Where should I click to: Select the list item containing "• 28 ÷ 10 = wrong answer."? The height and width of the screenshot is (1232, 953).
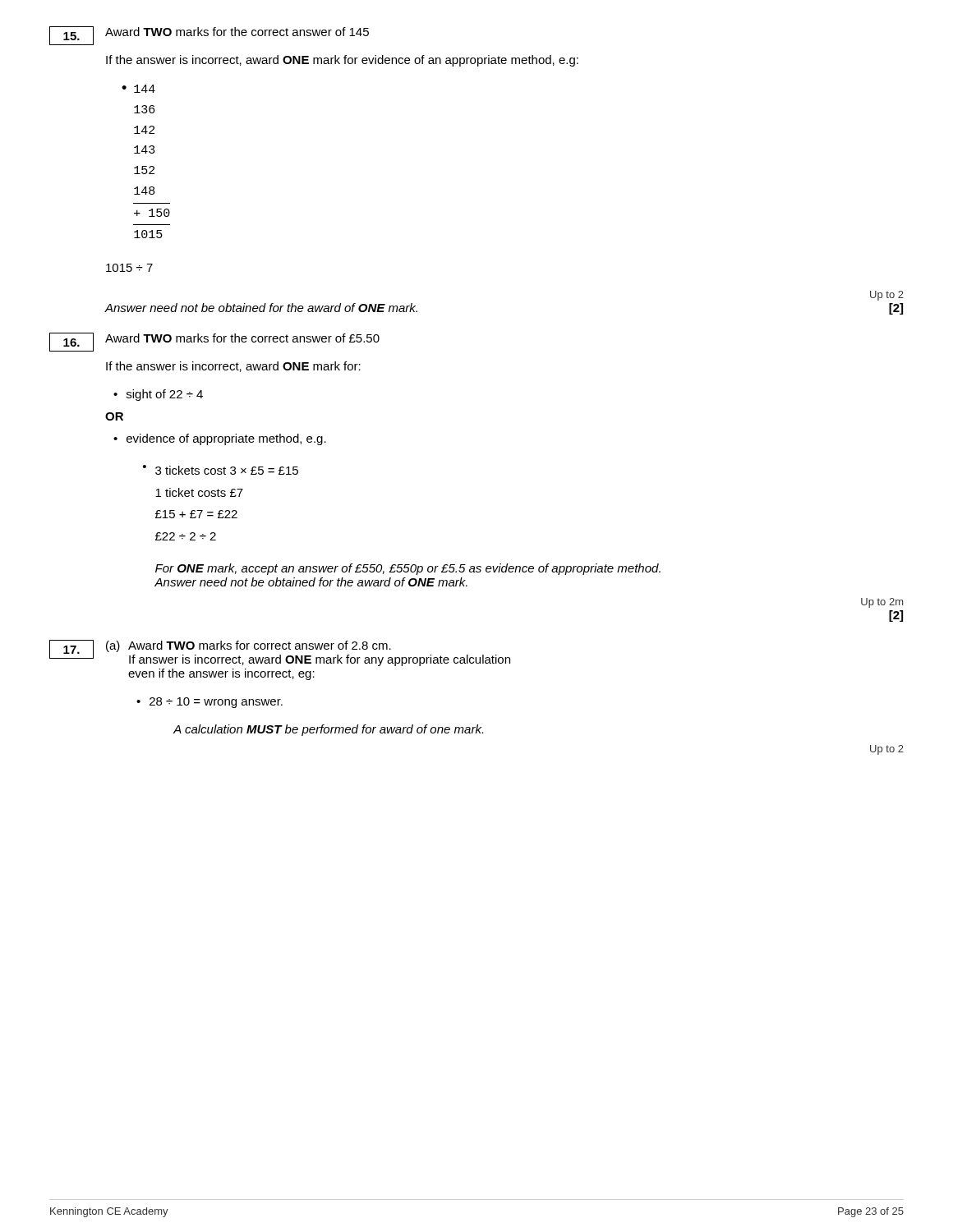311,715
